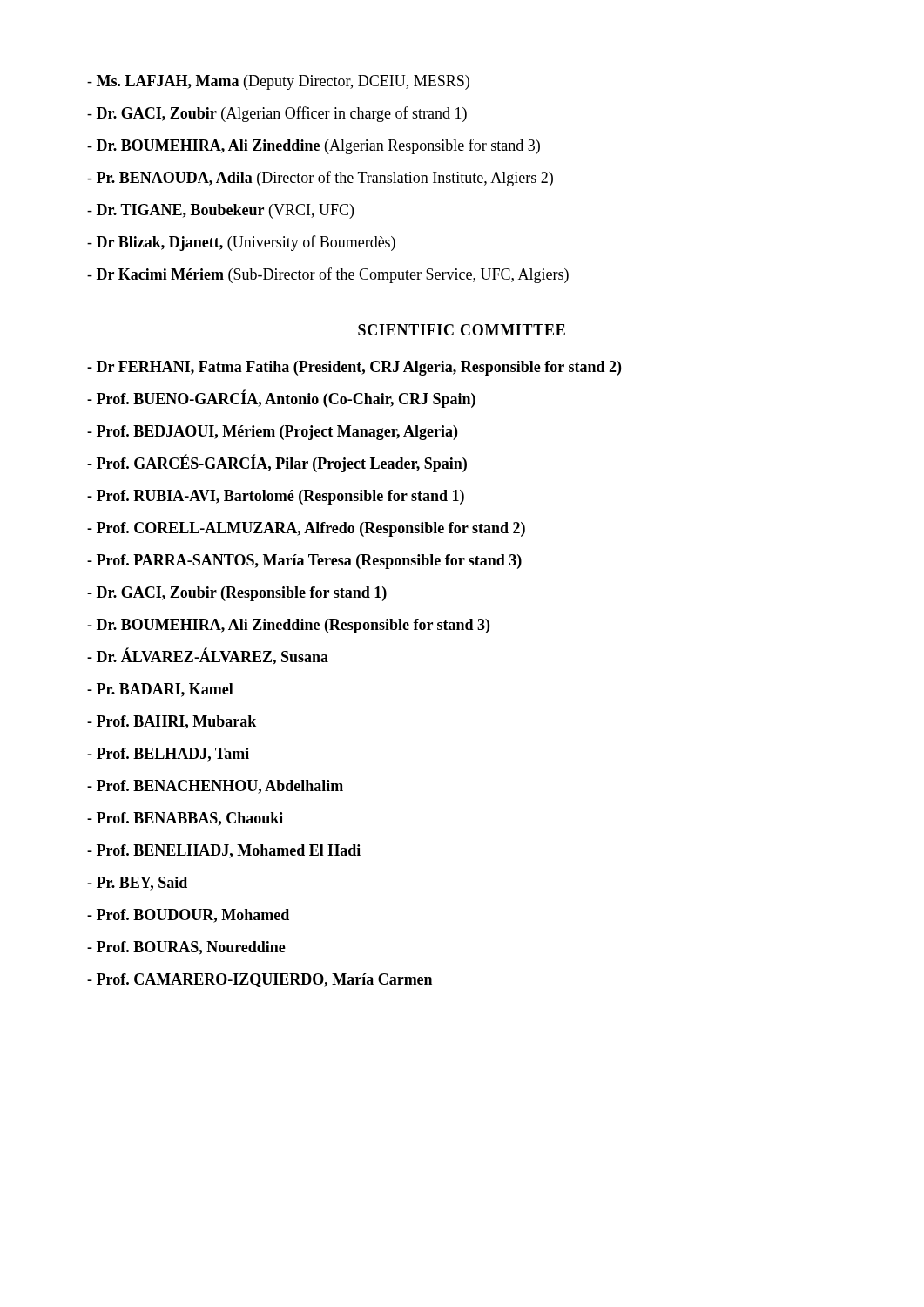Select the list item that reads "Prof. BAHRI, Mubarak"
The image size is (924, 1307).
tap(172, 721)
